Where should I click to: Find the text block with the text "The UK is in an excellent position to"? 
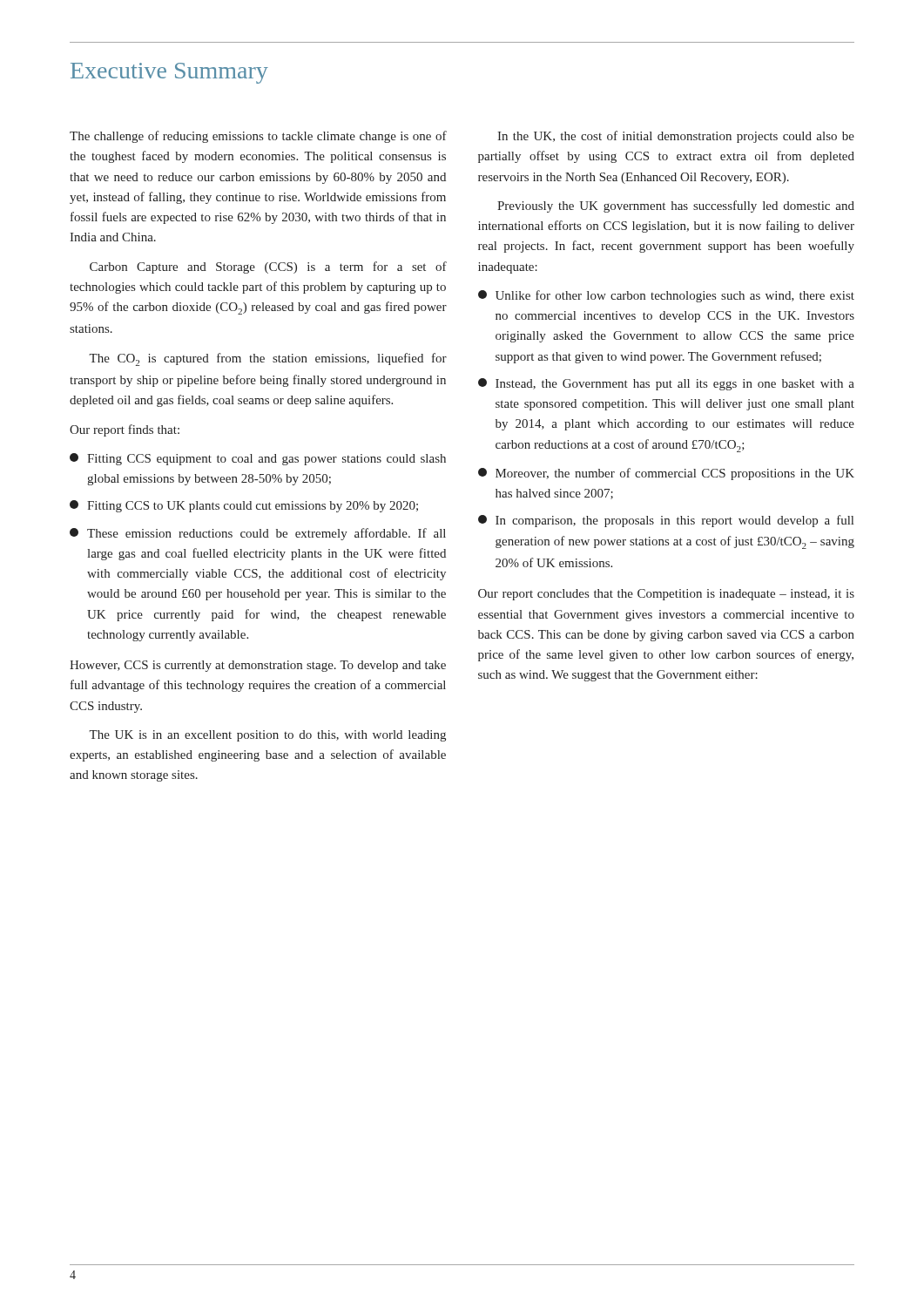(258, 755)
